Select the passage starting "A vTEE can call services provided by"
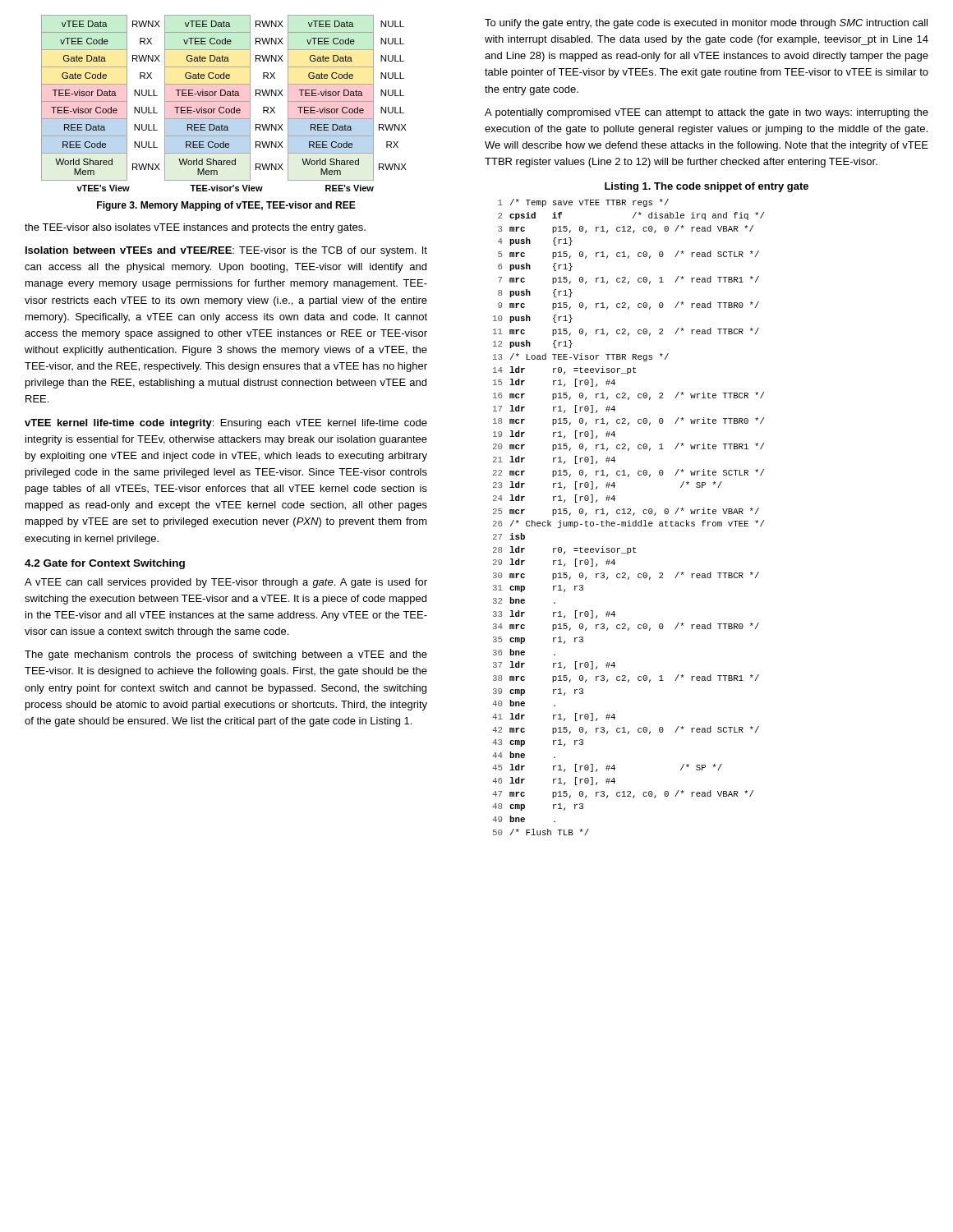 pyautogui.click(x=226, y=606)
